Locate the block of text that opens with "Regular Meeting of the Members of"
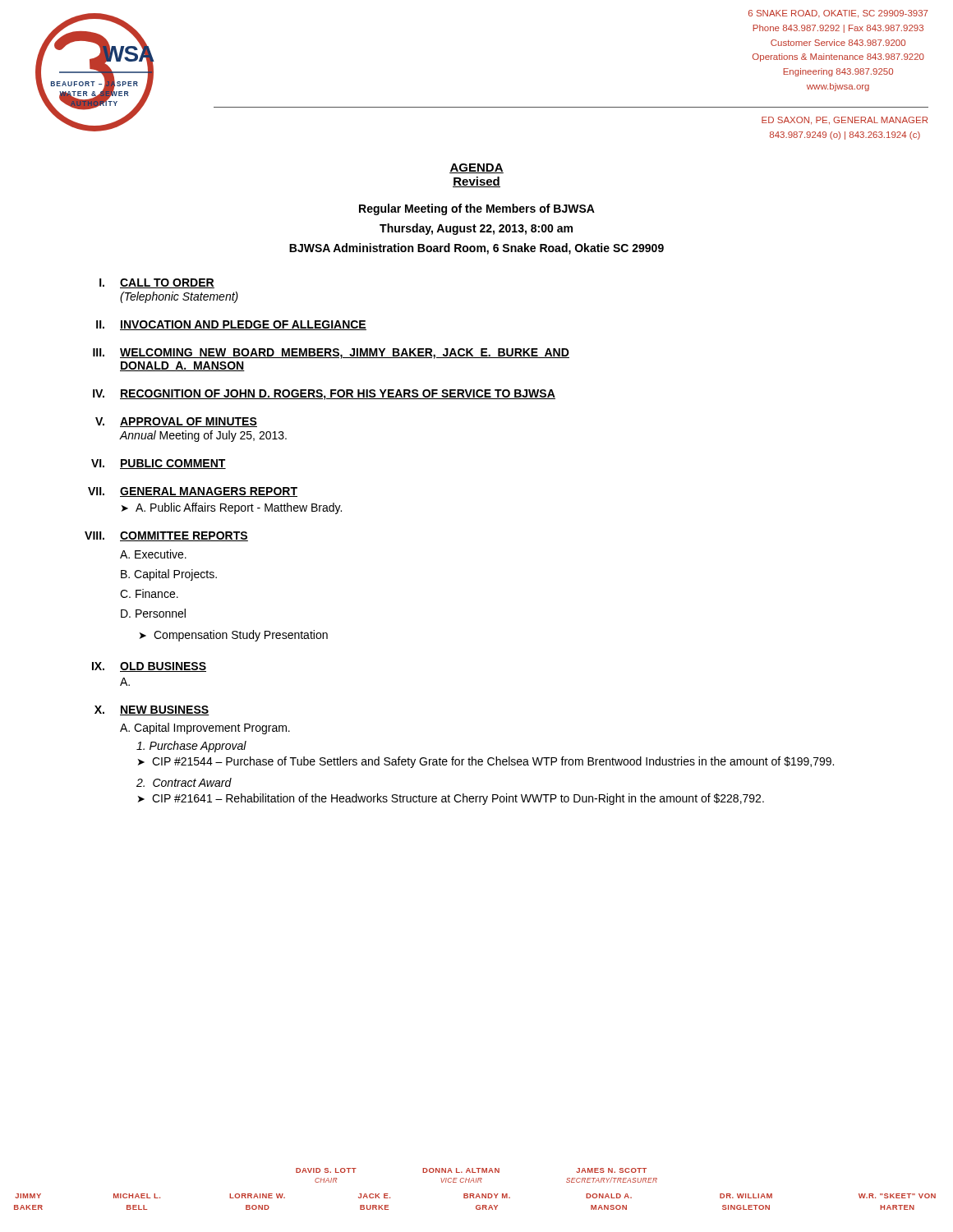953x1232 pixels. click(x=476, y=228)
